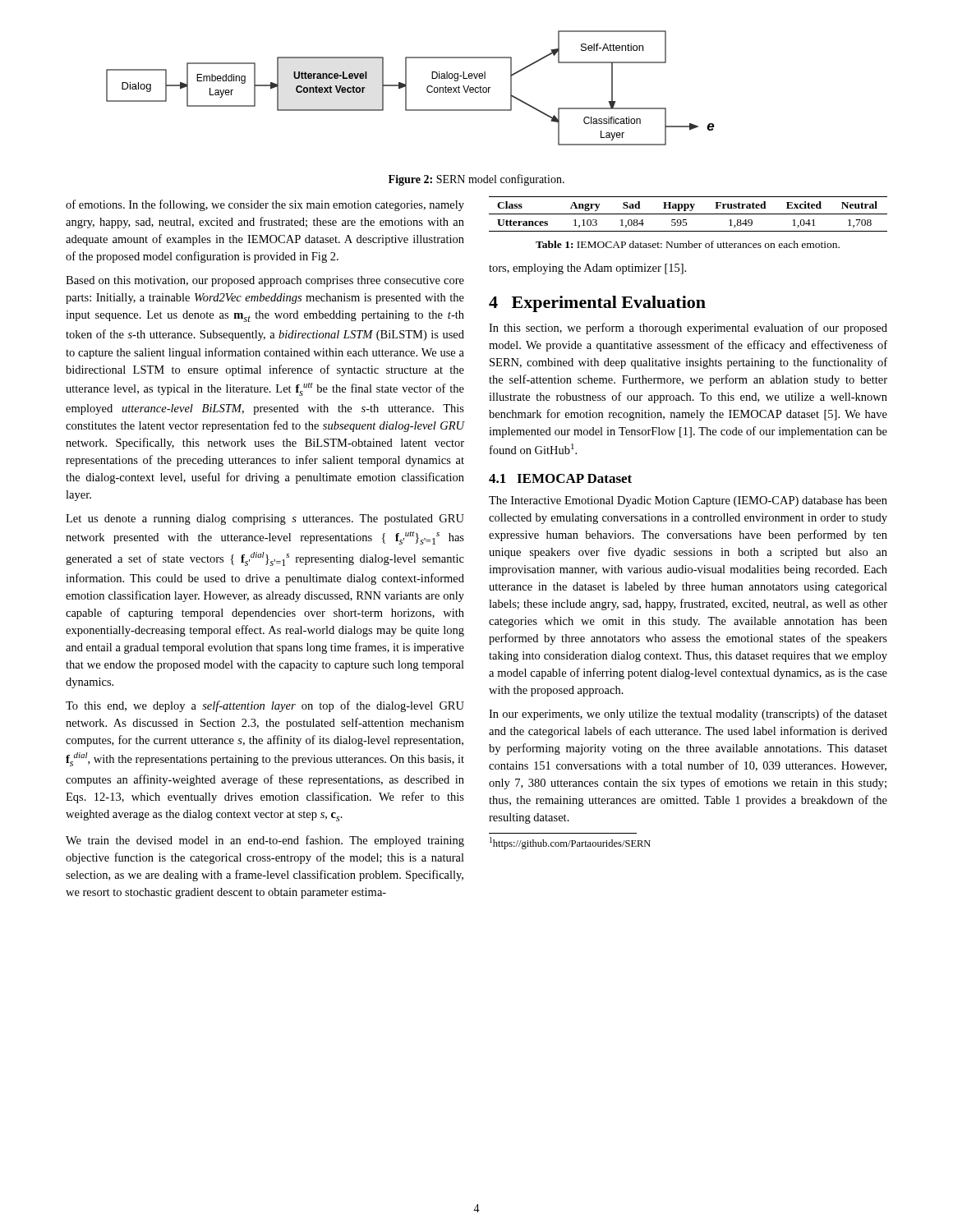Navigate to the block starting "Table 1: IEMOCAP dataset: Number of"
This screenshot has width=953, height=1232.
coord(688,244)
